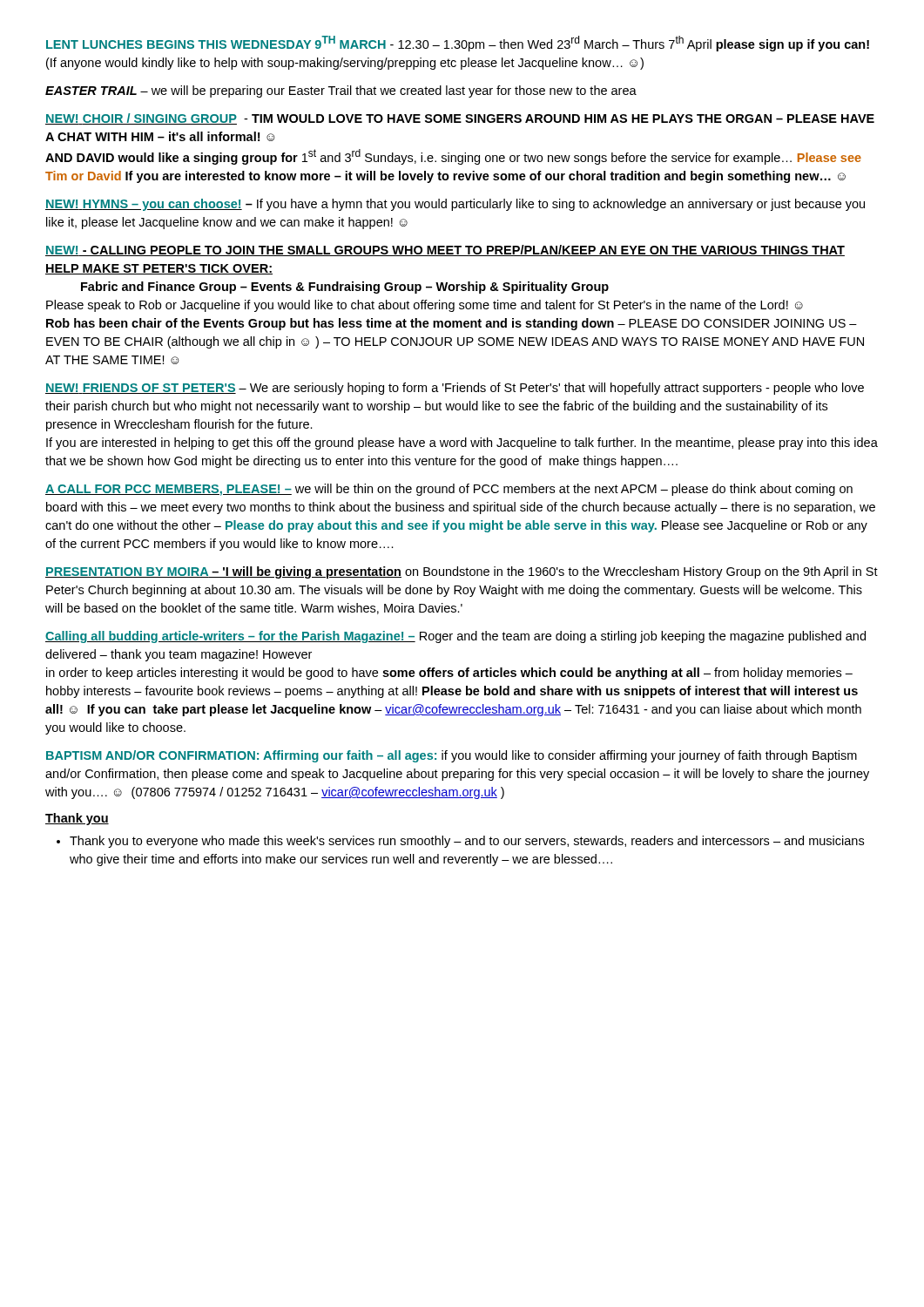The width and height of the screenshot is (924, 1307).
Task: Find the passage starting "Calling all budding article-writers –"
Action: point(456,682)
